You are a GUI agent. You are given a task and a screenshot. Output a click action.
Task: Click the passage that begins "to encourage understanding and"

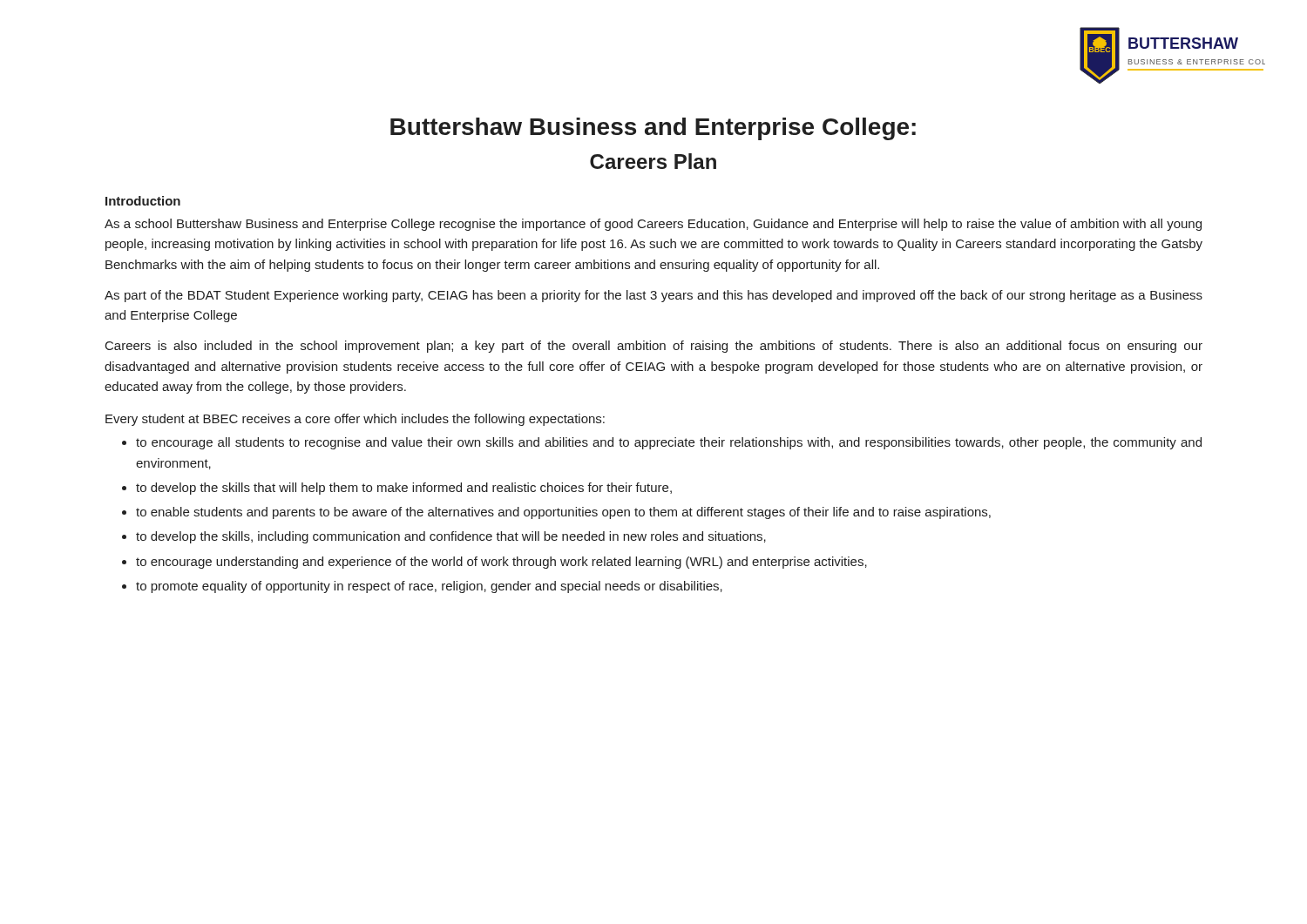point(502,561)
